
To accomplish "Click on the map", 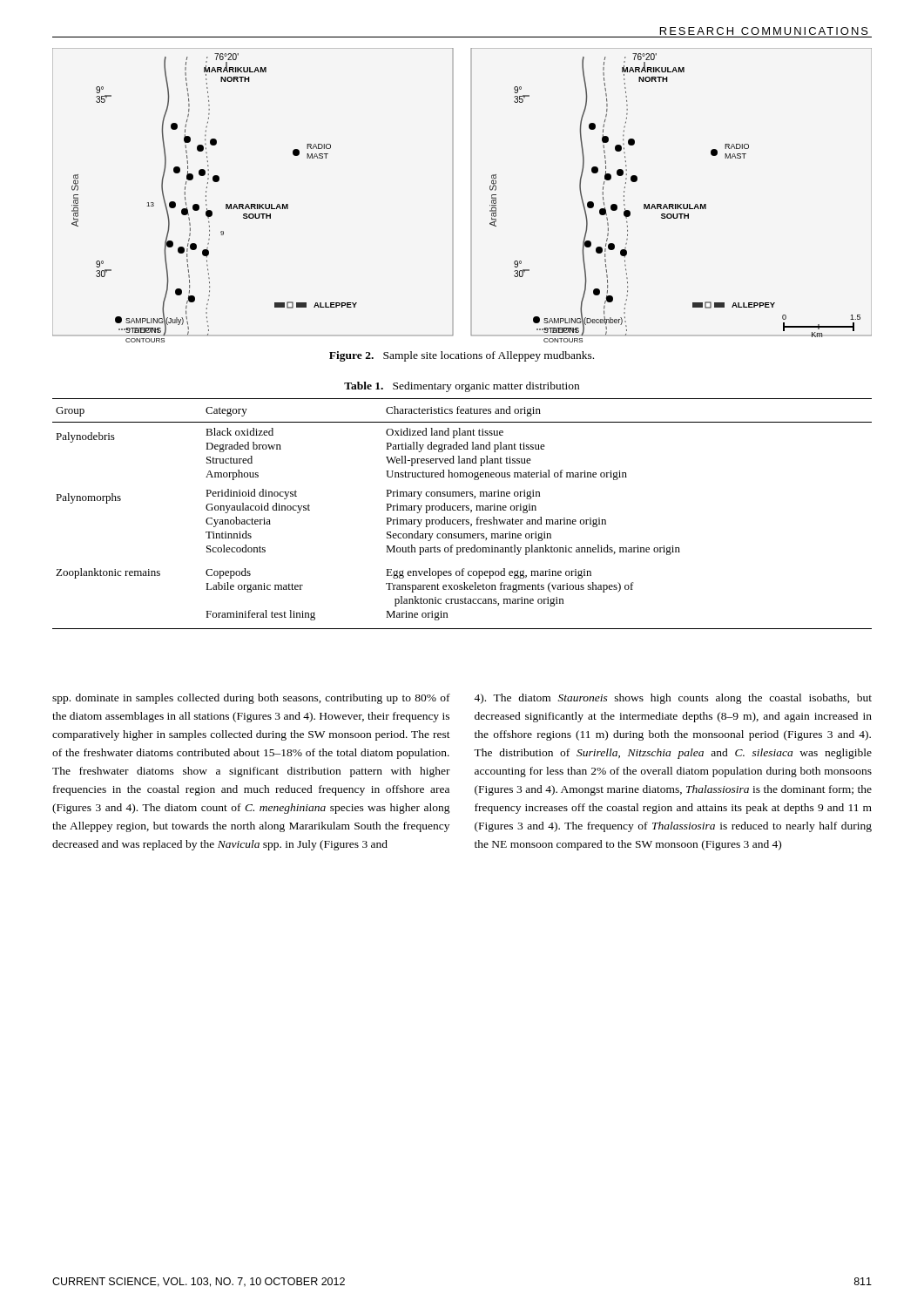I will point(462,198).
